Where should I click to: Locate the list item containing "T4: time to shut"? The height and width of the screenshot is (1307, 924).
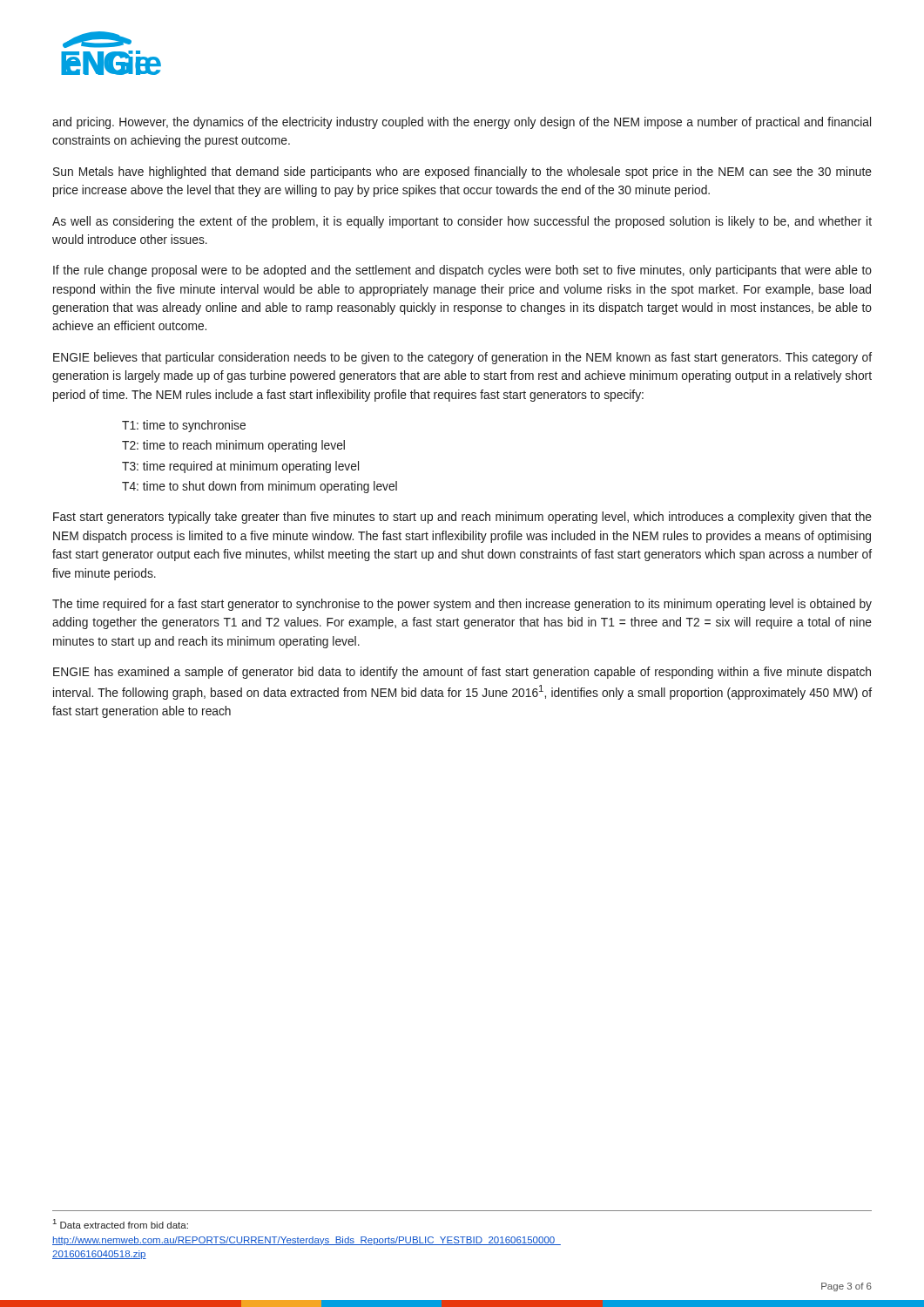tap(260, 487)
